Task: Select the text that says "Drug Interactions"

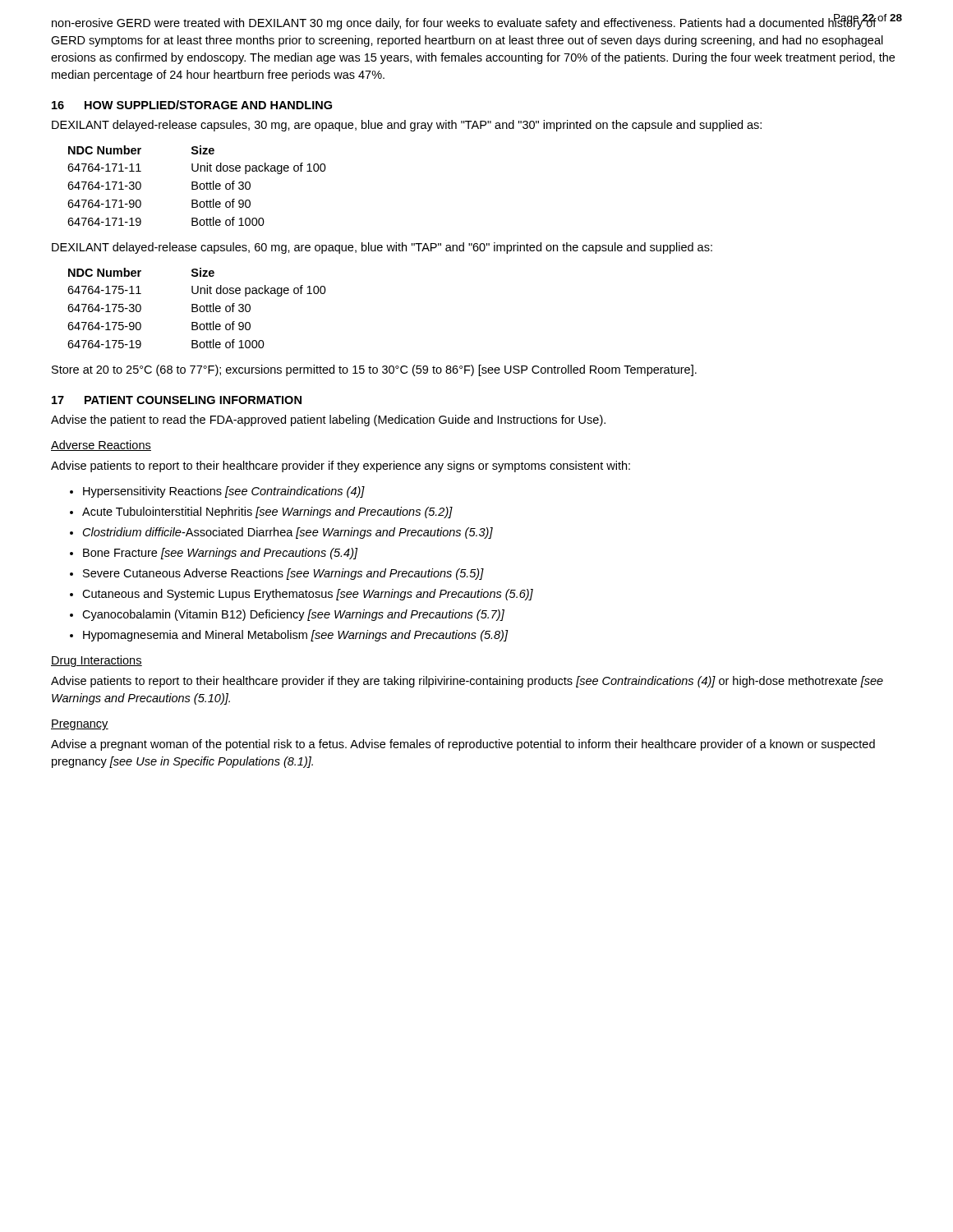Action: click(97, 661)
